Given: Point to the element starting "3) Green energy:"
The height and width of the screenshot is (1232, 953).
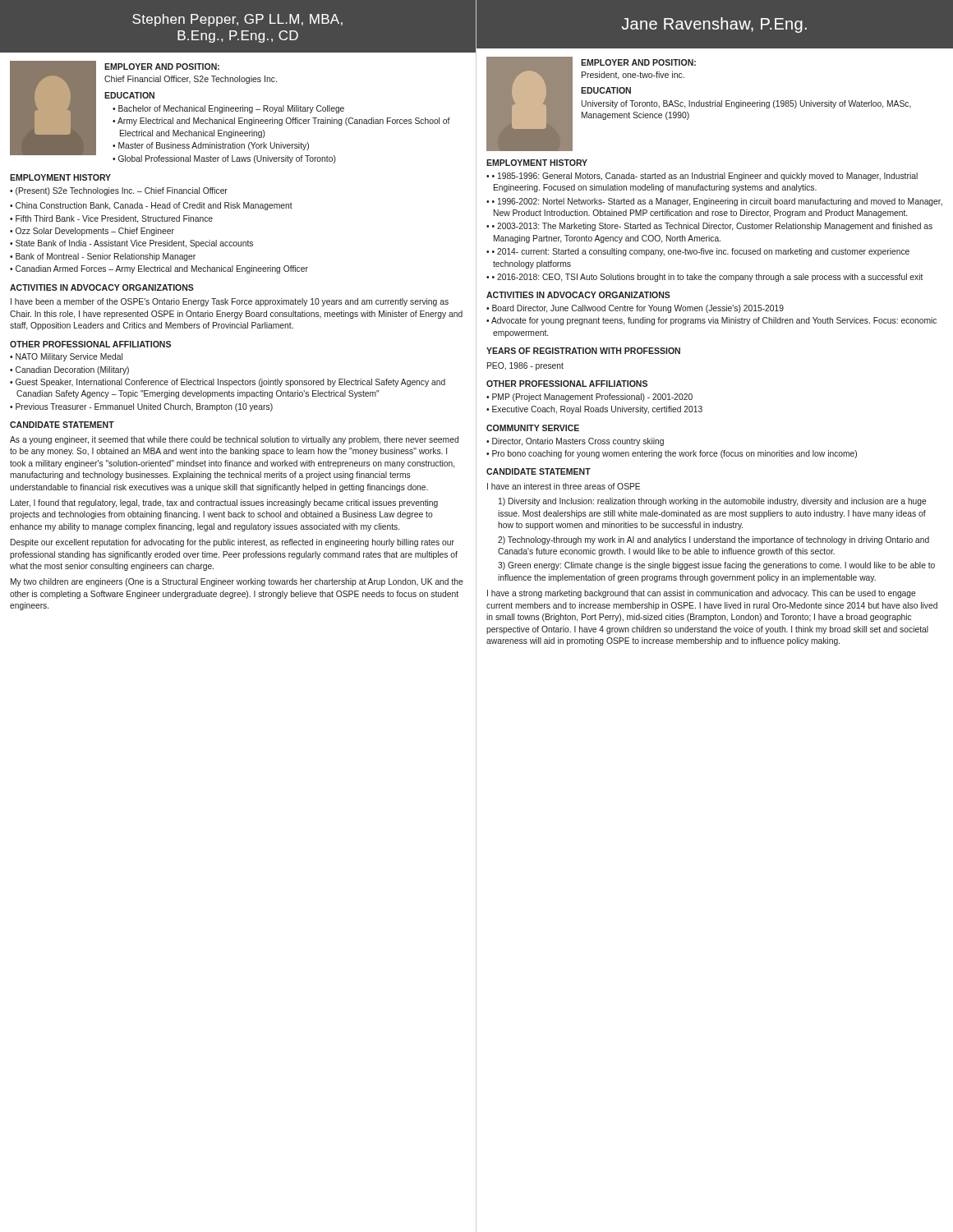Looking at the screenshot, I should (x=717, y=572).
